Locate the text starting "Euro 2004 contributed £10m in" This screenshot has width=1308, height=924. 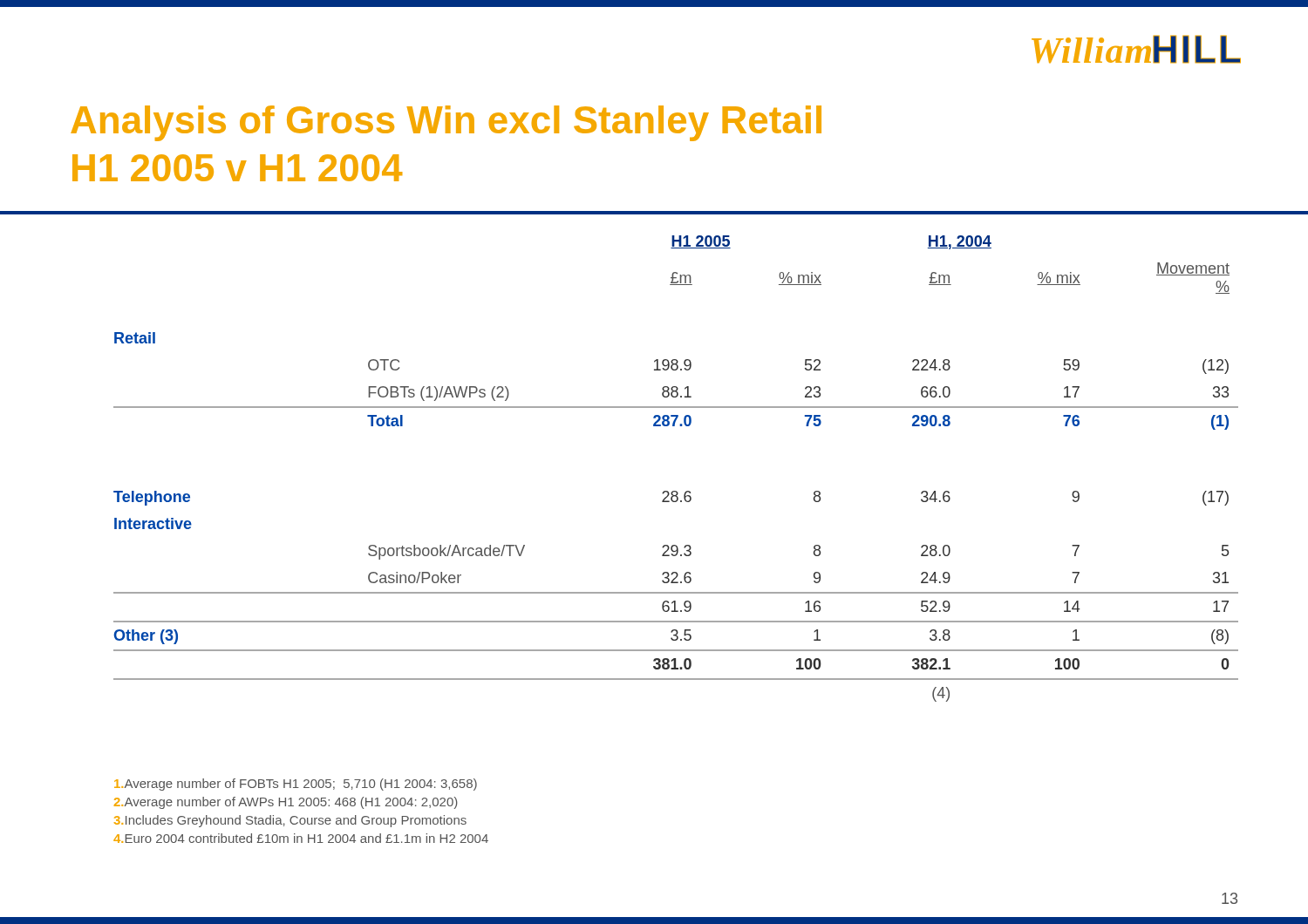tap(301, 838)
